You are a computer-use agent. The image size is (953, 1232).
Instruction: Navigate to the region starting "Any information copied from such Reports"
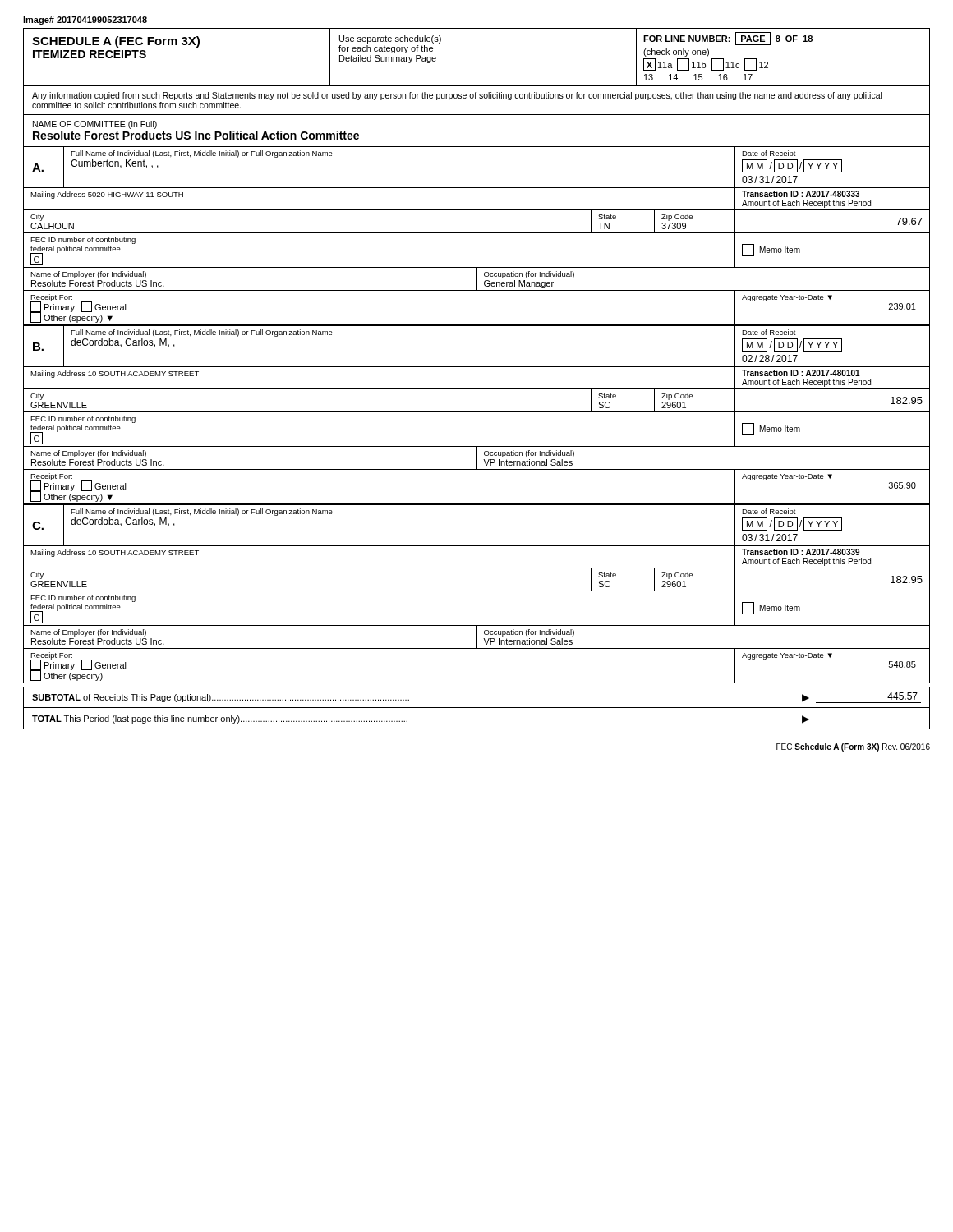tap(457, 100)
